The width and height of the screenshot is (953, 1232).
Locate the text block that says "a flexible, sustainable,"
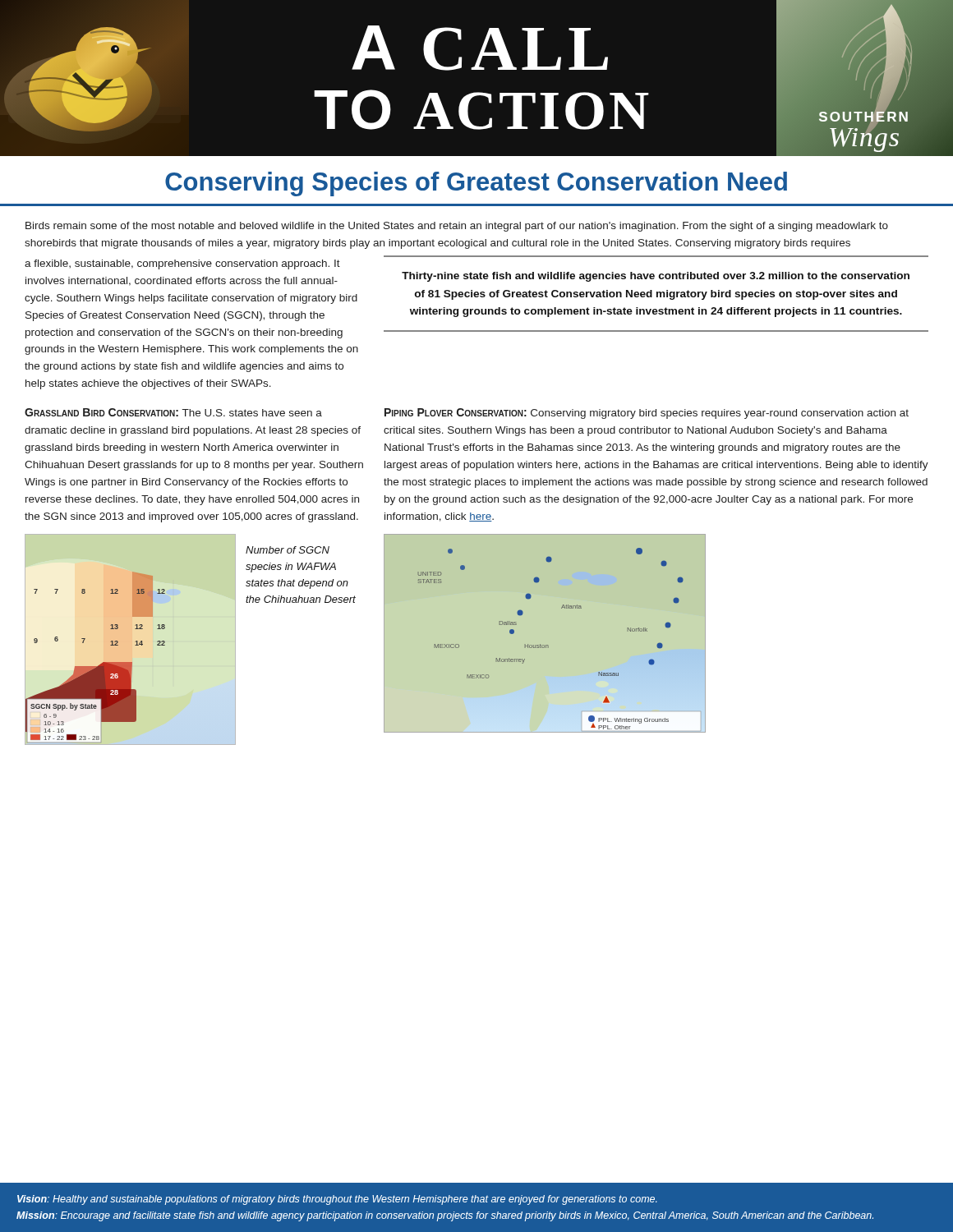(192, 323)
